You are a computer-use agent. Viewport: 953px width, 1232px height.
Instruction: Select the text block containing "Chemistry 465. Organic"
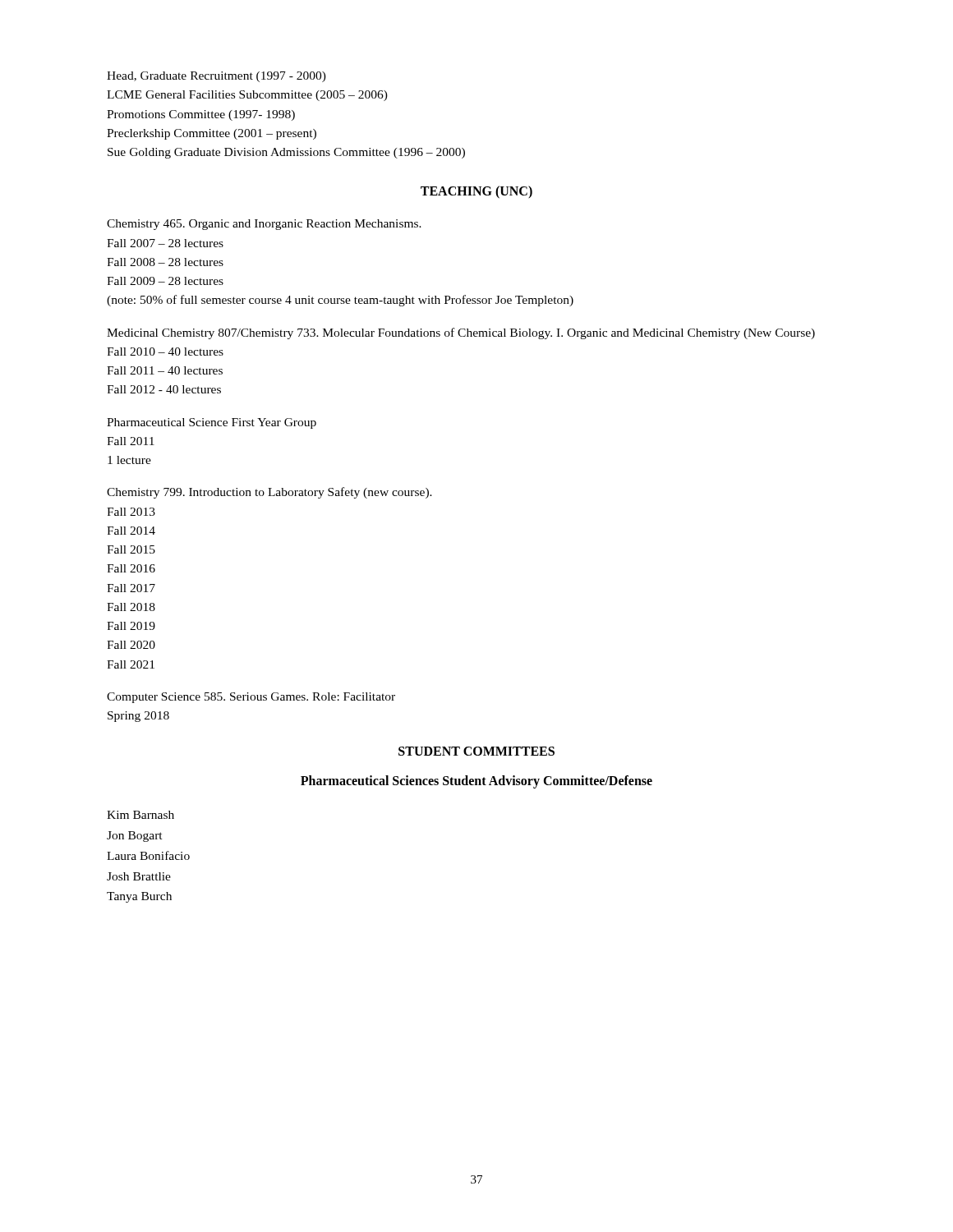(x=264, y=225)
